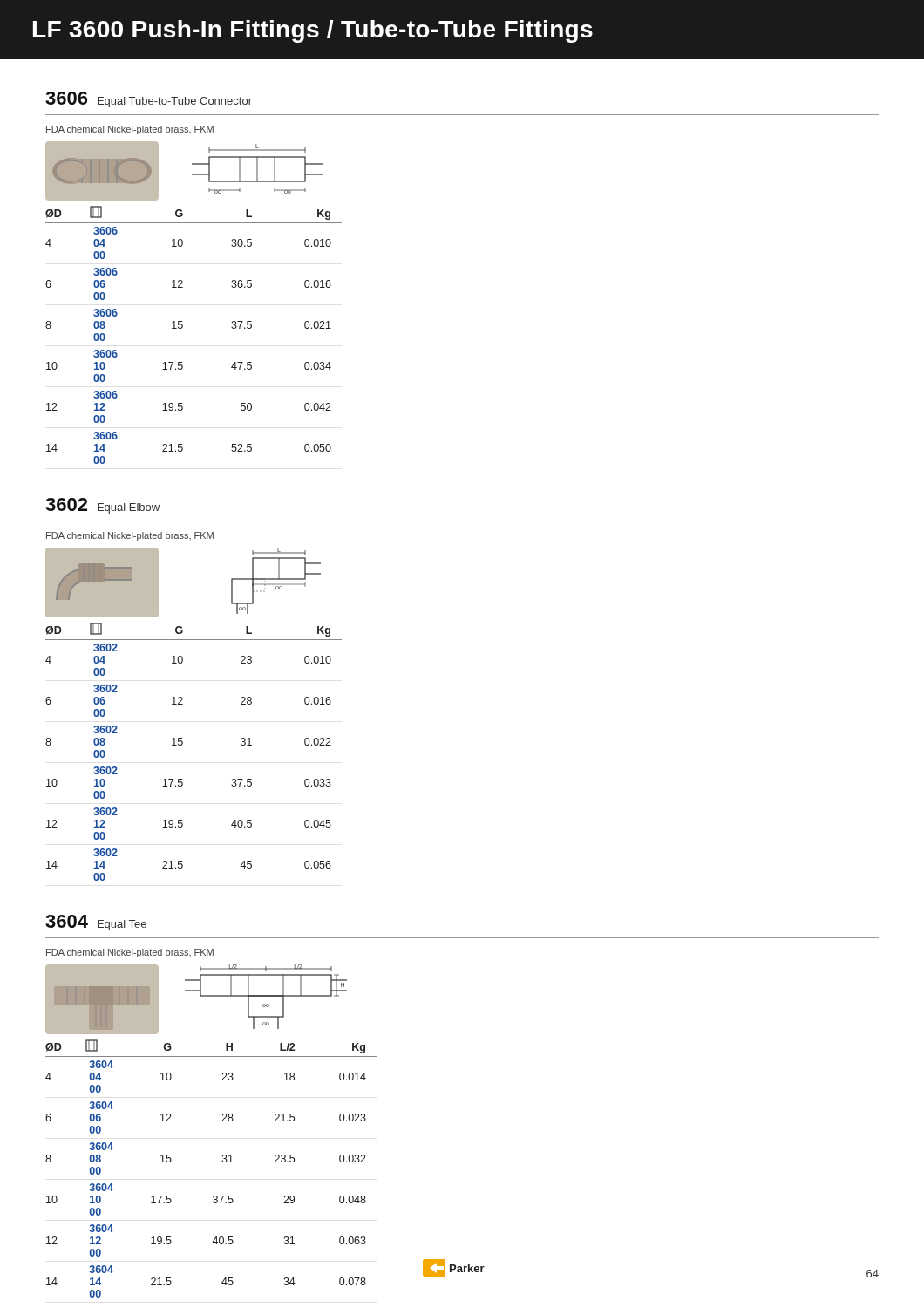Screen dimensions: 1308x924
Task: Find the table that mentions "3604 06 00"
Action: (x=462, y=1170)
